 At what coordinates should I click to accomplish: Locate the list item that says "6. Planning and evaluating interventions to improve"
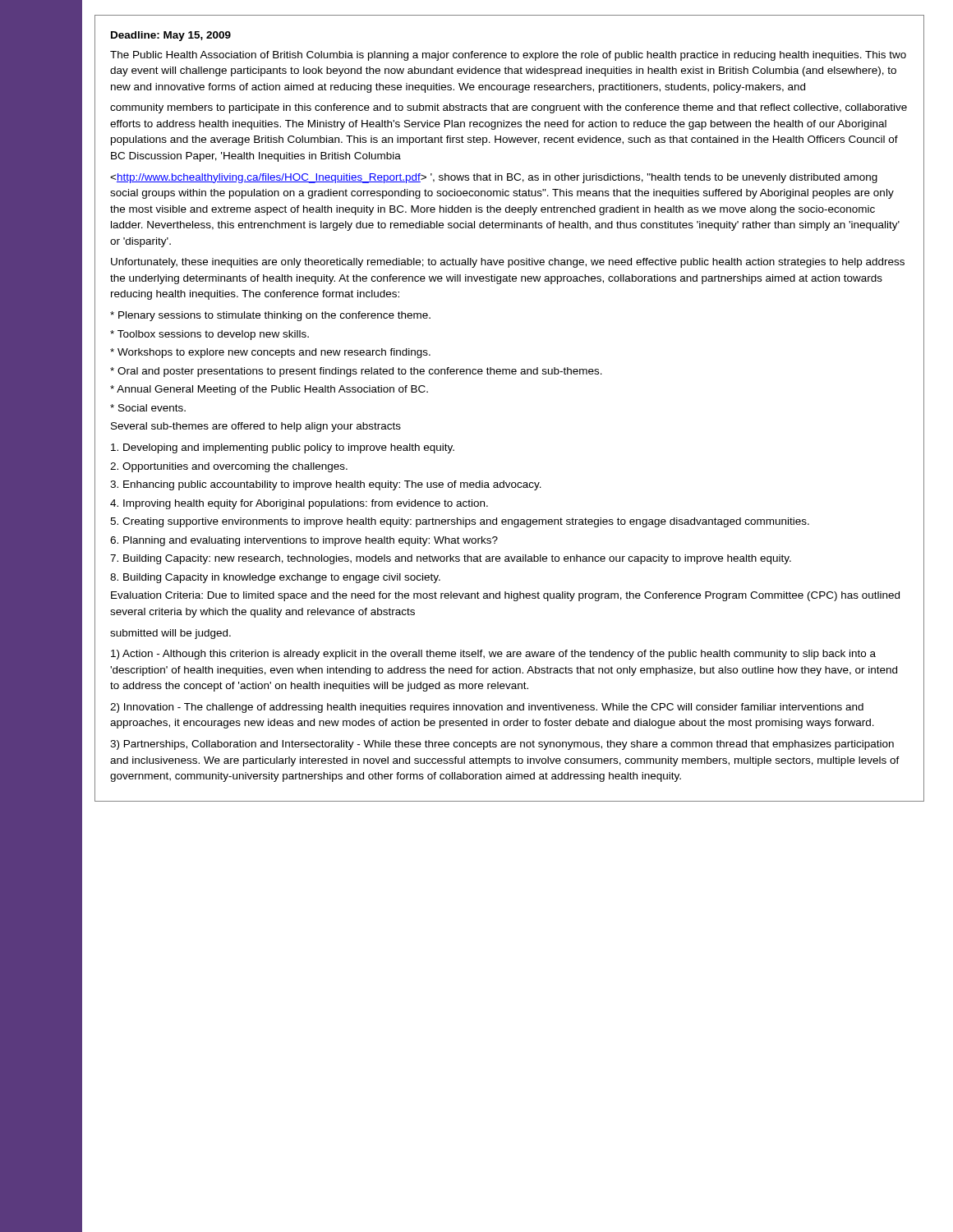click(304, 541)
